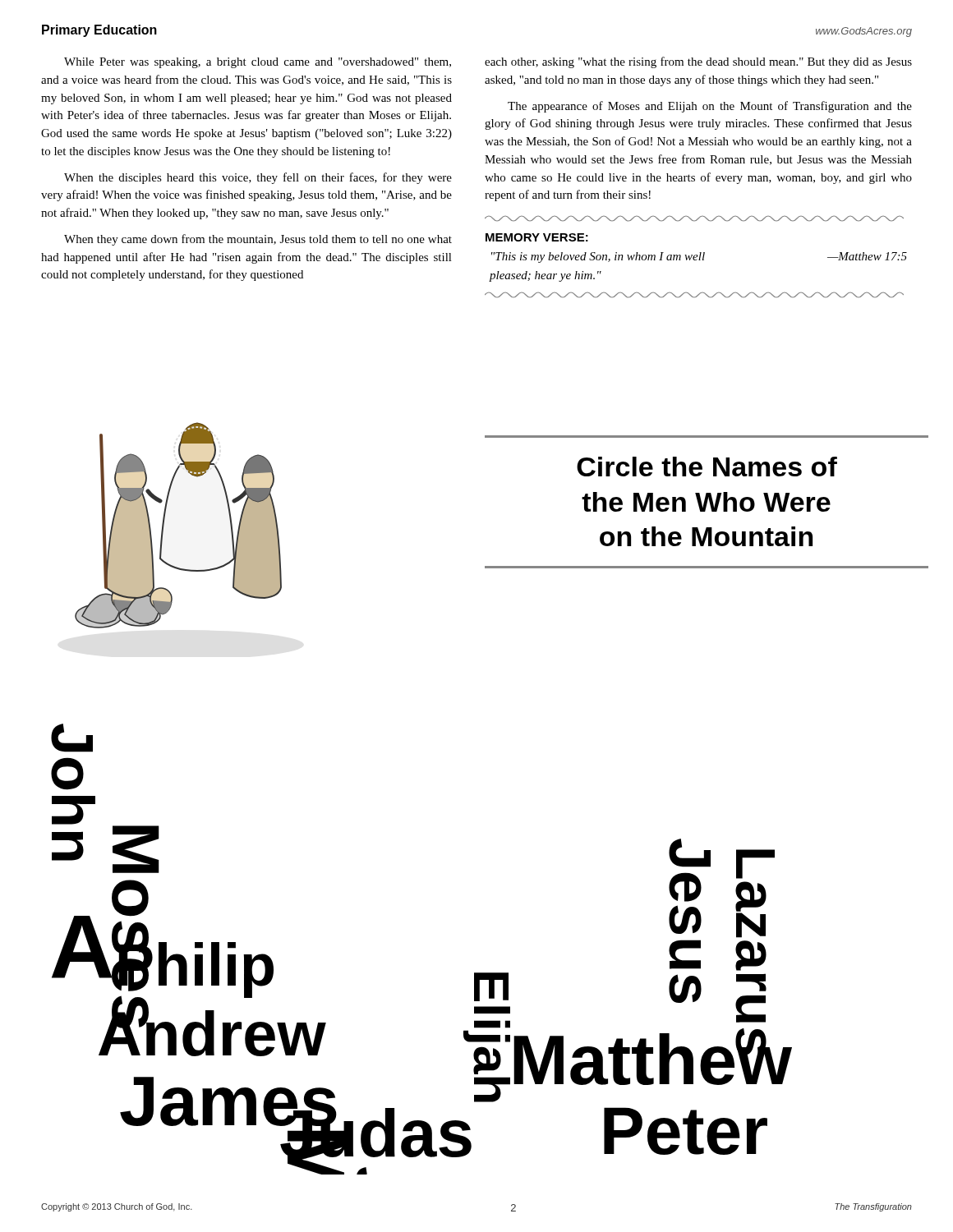Point to the passage starting "While Peter was speaking, a bright"
Viewport: 953px width, 1232px height.
click(x=246, y=107)
